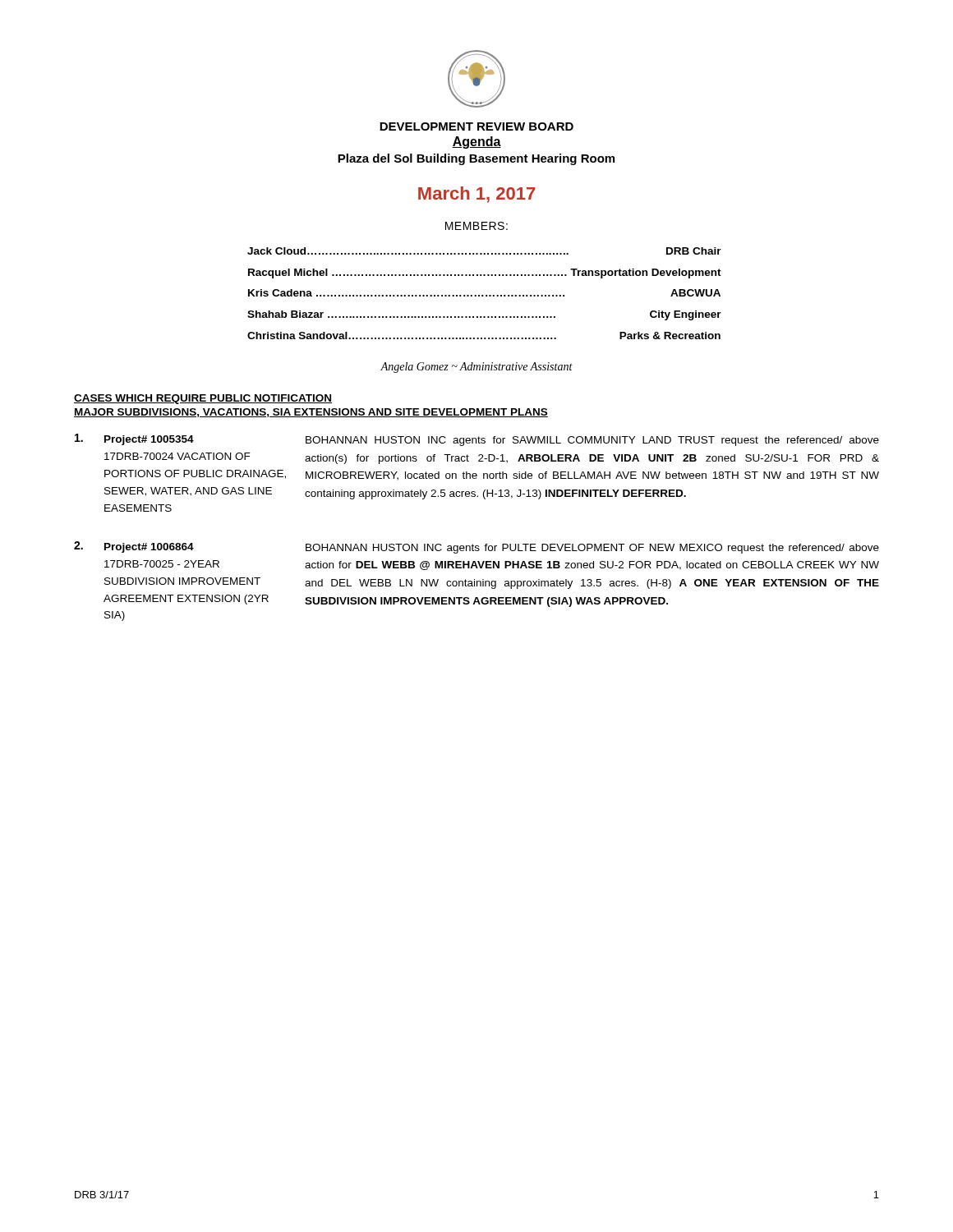953x1232 pixels.
Task: Click on the logo
Action: pyautogui.click(x=476, y=80)
